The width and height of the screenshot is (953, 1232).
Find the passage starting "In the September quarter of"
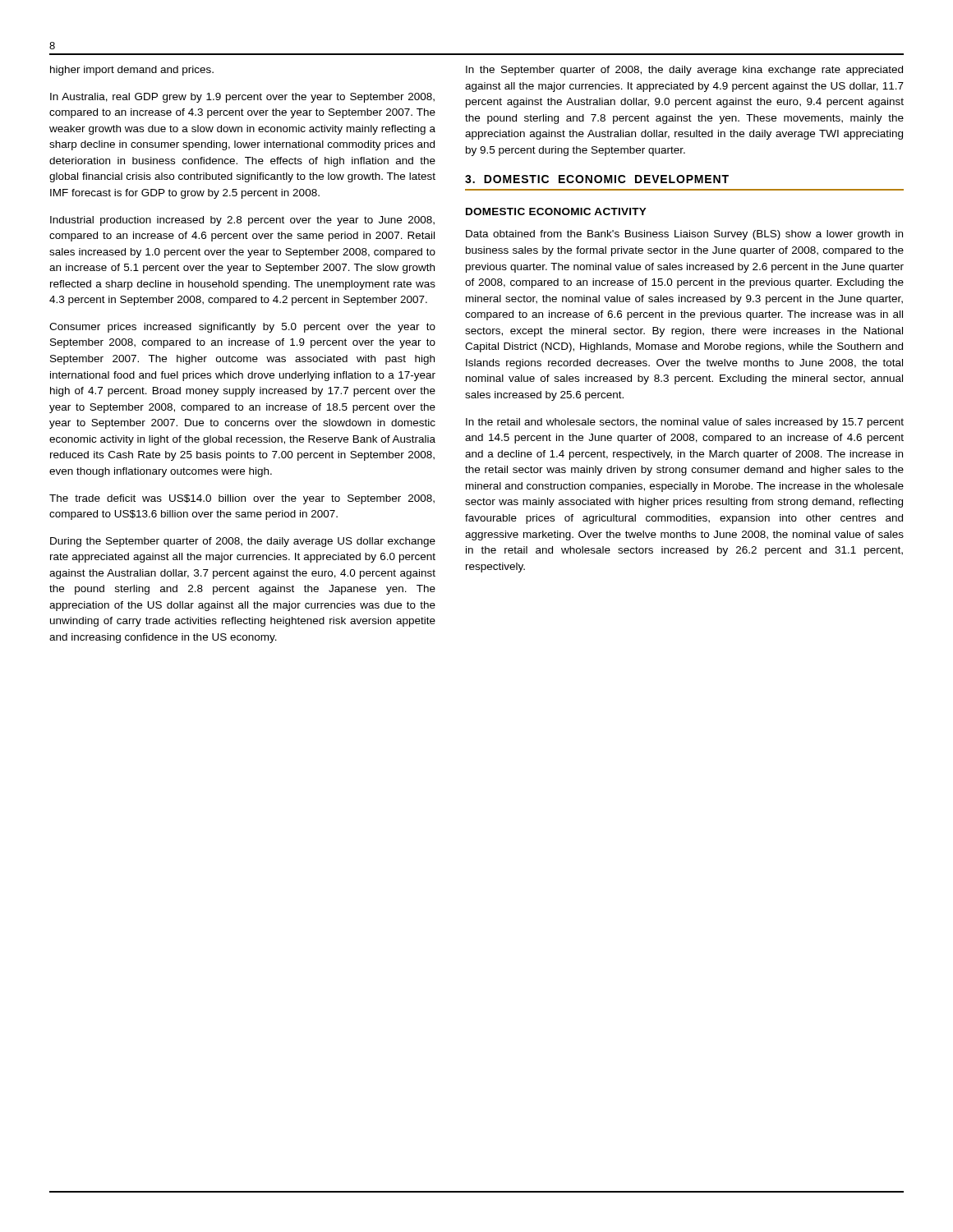684,110
